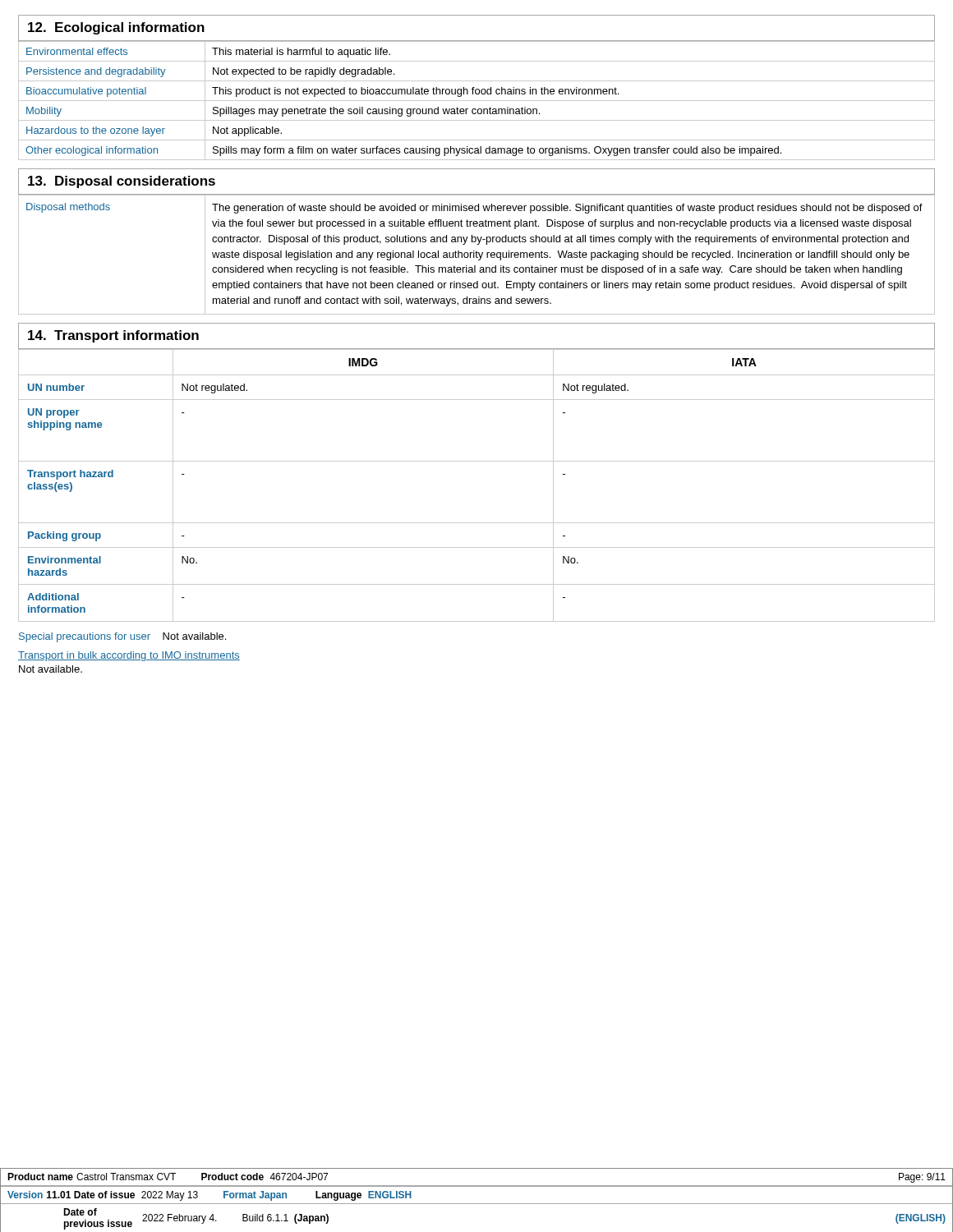Click on the section header that says "12. Ecological information"

(116, 28)
